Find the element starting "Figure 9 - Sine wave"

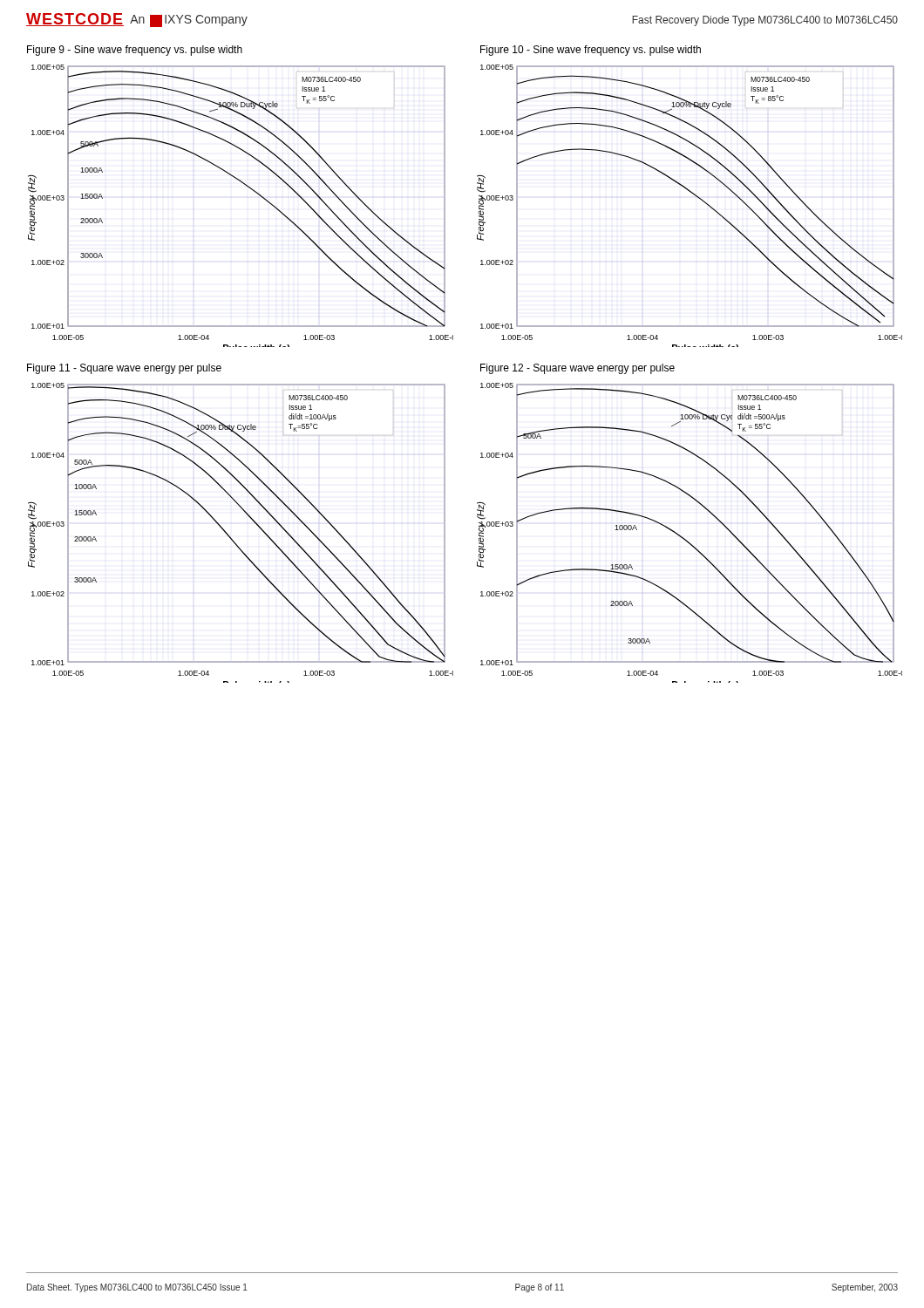134,50
